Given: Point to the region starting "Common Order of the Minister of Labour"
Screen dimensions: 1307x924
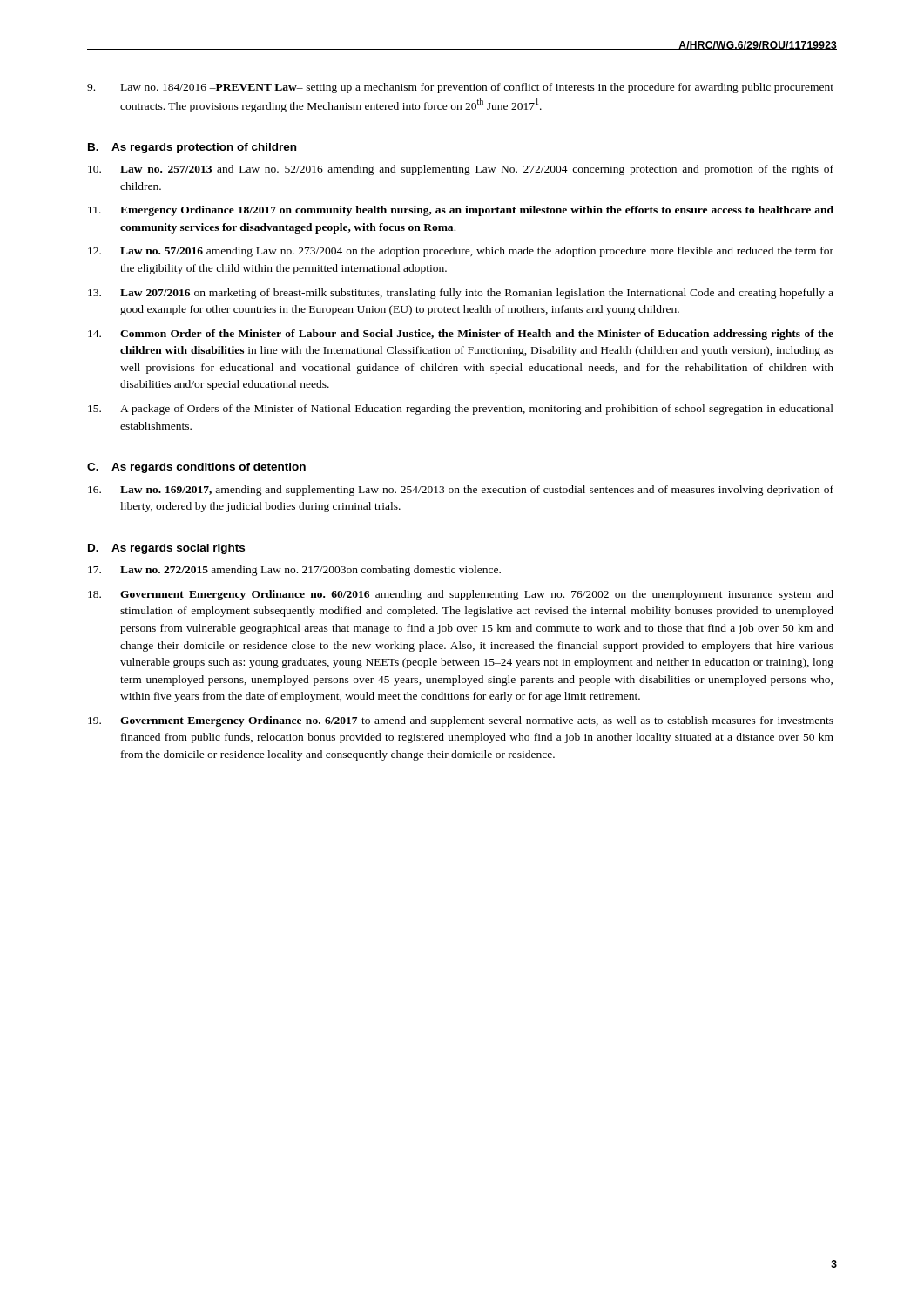Looking at the screenshot, I should pyautogui.click(x=460, y=359).
